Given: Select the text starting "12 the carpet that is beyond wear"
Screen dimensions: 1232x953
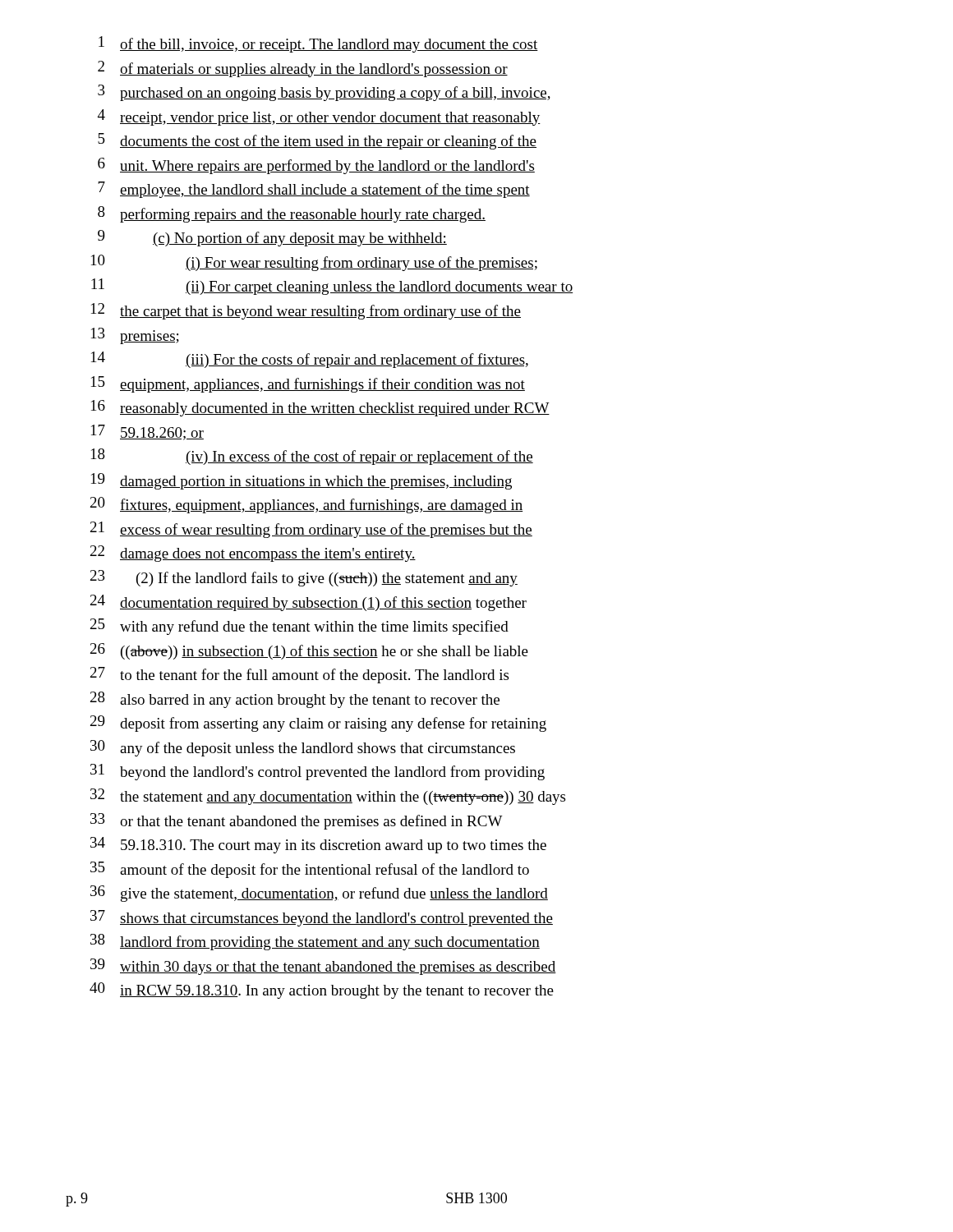Looking at the screenshot, I should coord(476,311).
